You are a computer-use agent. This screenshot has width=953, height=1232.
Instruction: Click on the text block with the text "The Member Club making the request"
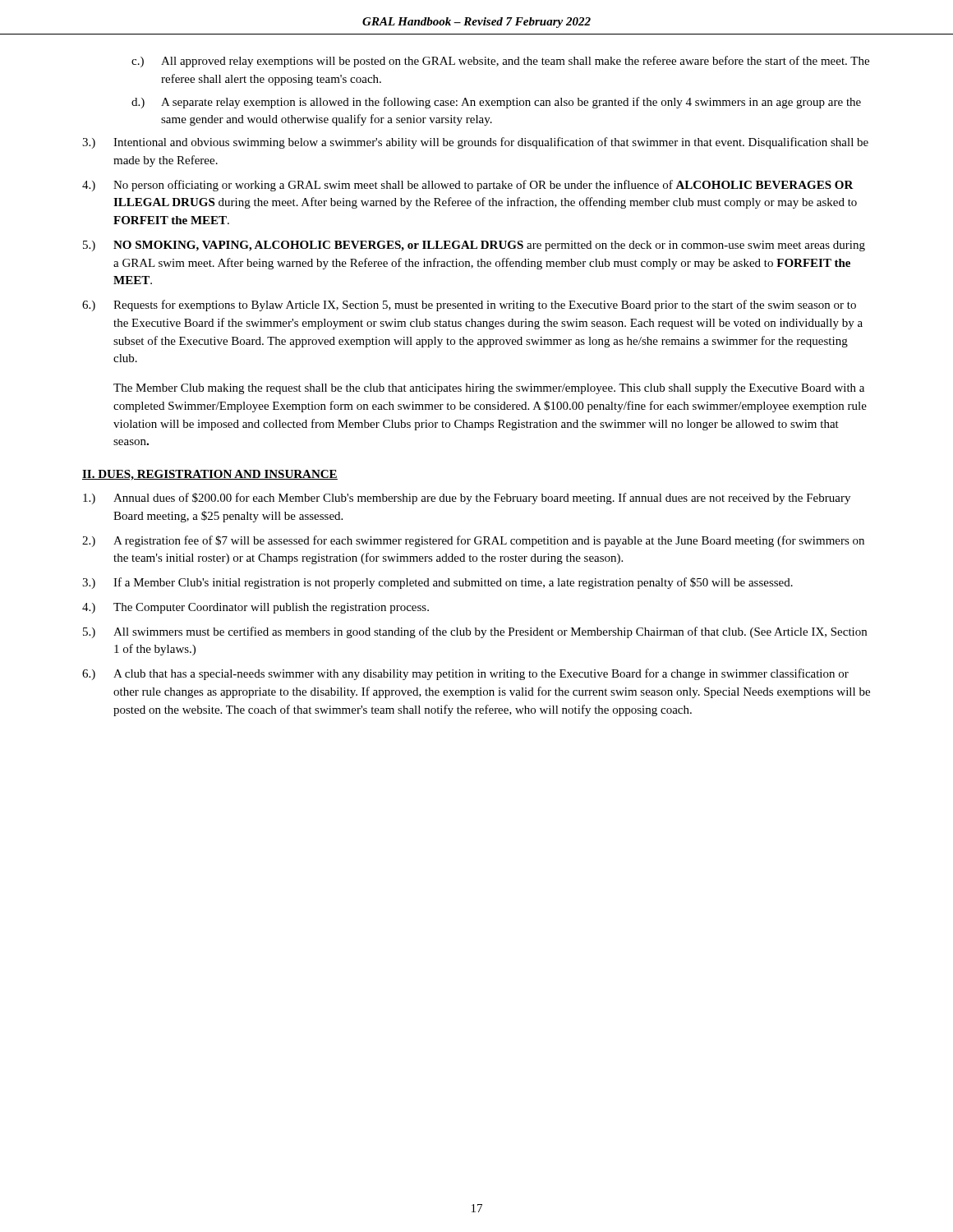click(x=490, y=414)
